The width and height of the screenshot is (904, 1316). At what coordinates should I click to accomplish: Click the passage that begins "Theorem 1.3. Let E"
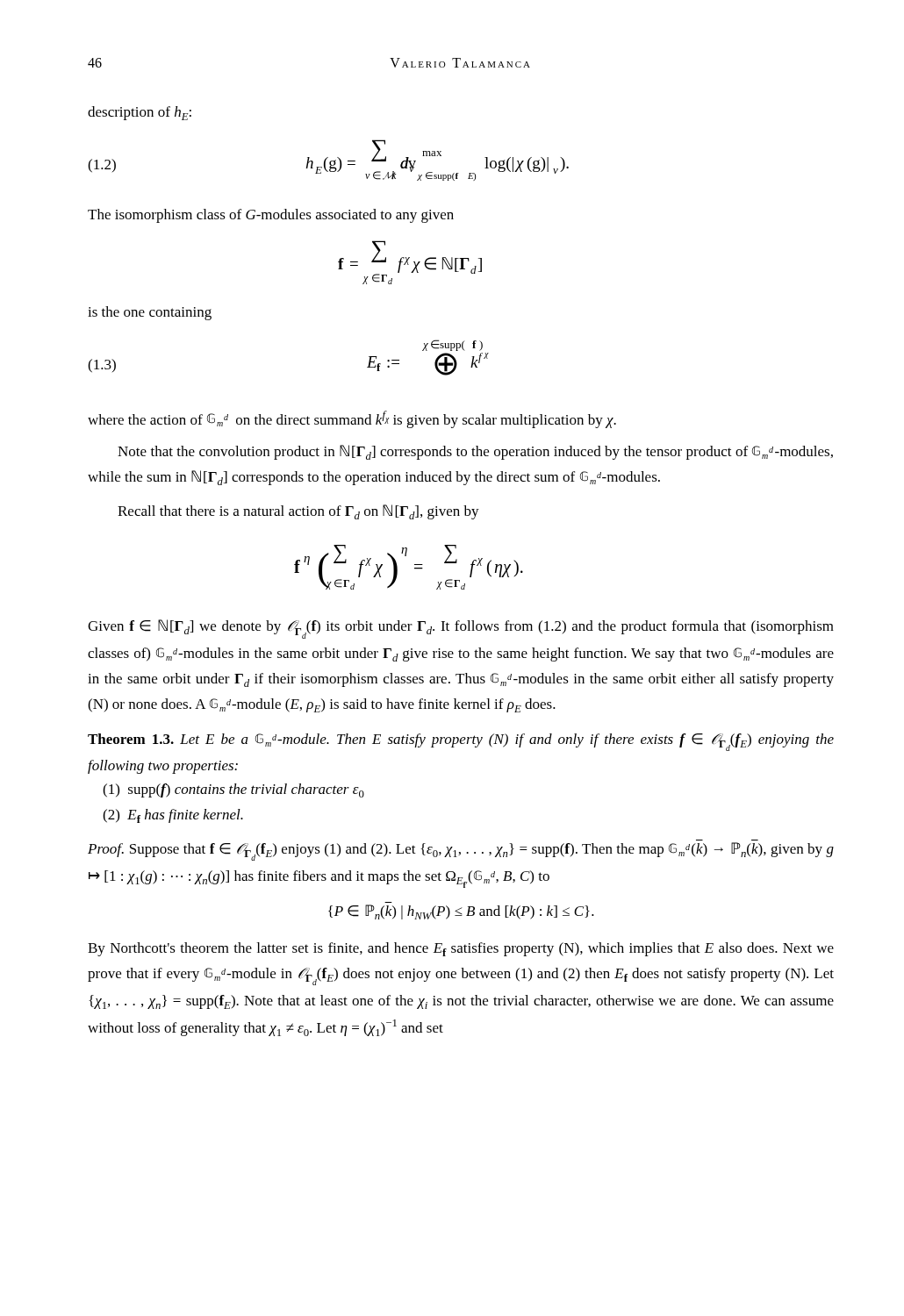pyautogui.click(x=461, y=742)
